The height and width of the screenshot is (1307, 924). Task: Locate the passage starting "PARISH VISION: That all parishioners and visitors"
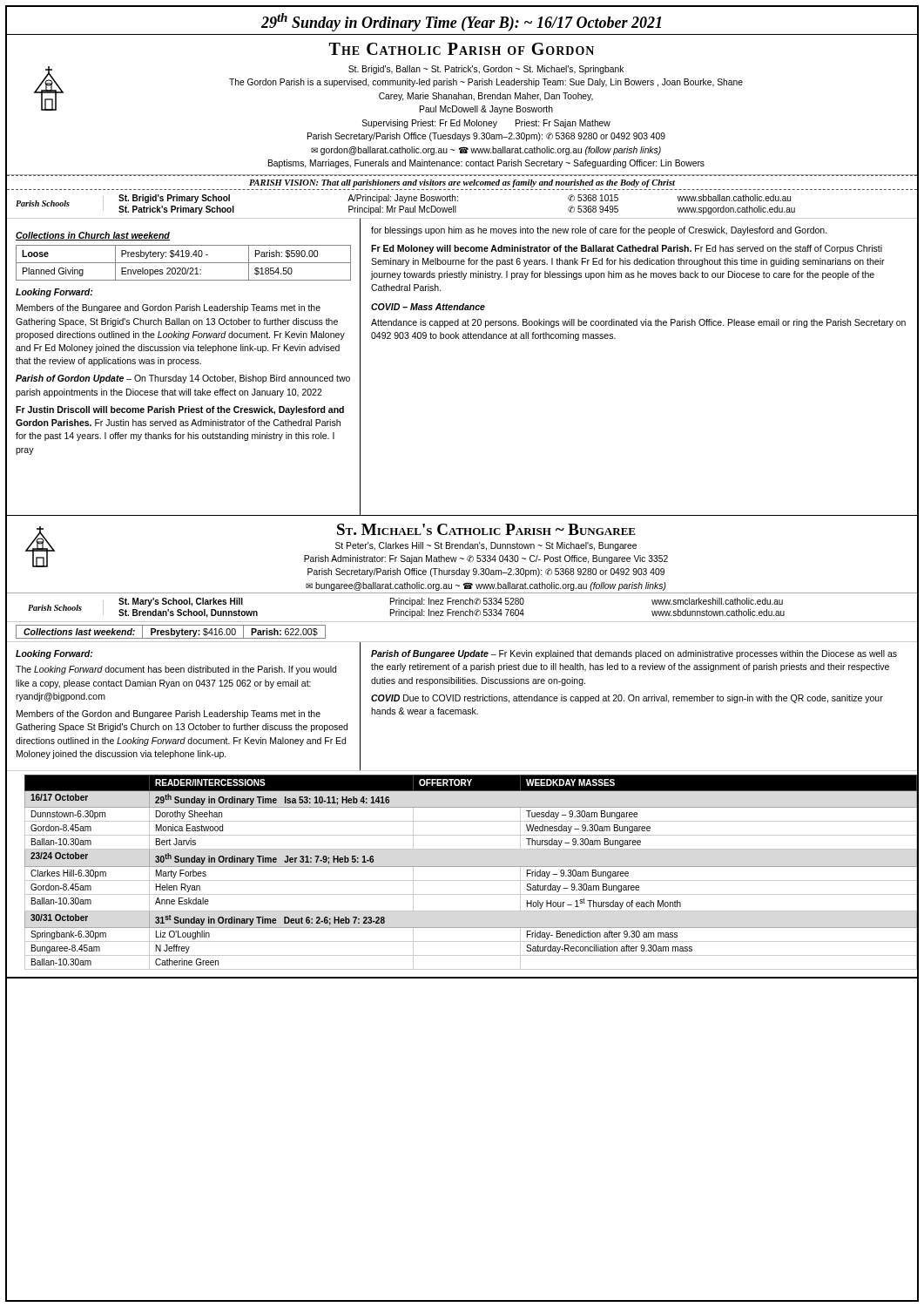(x=462, y=182)
